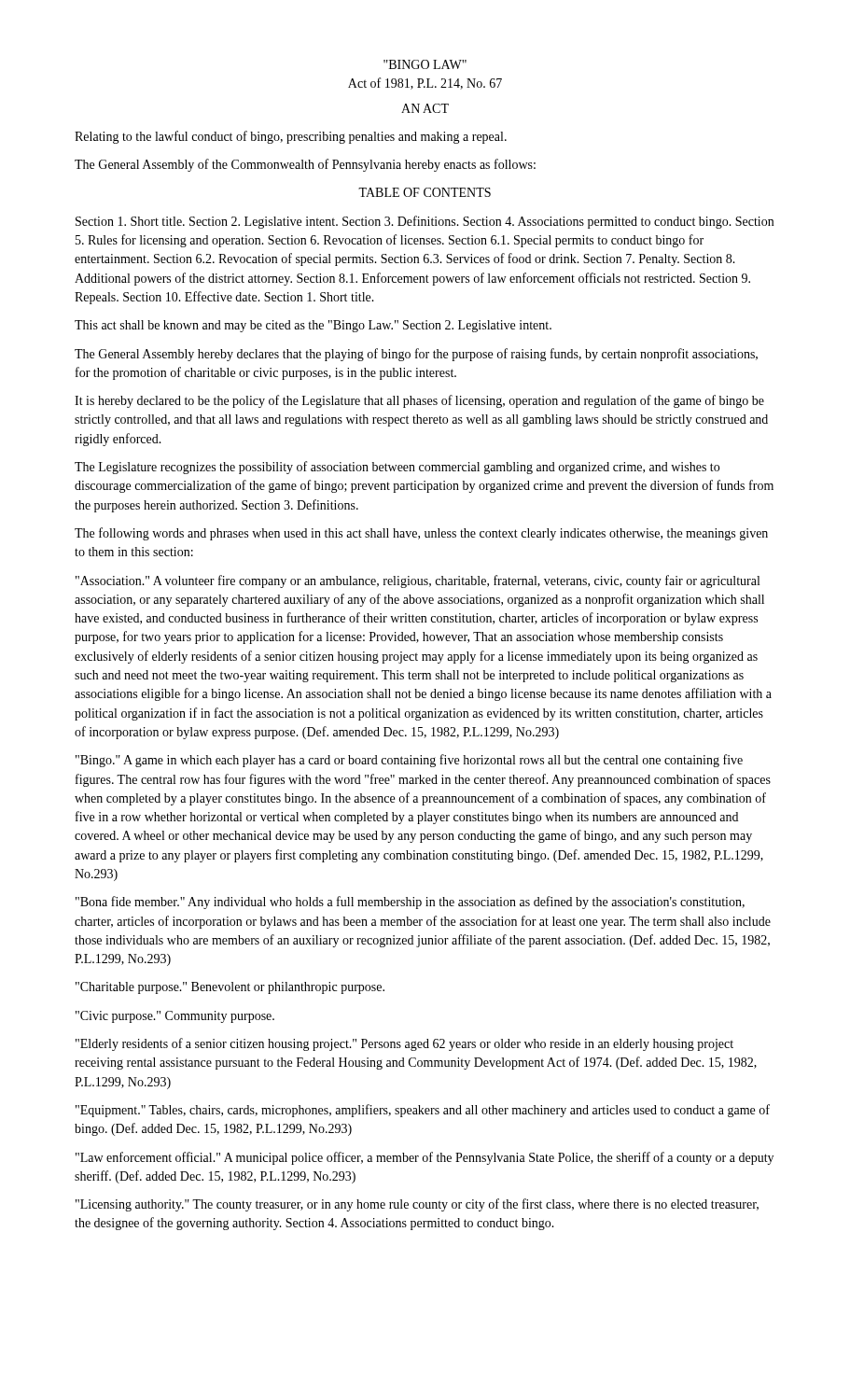Find the block on this page that starts "Relating to the lawful conduct of bingo, prescribing"
The image size is (850, 1400).
tap(291, 137)
